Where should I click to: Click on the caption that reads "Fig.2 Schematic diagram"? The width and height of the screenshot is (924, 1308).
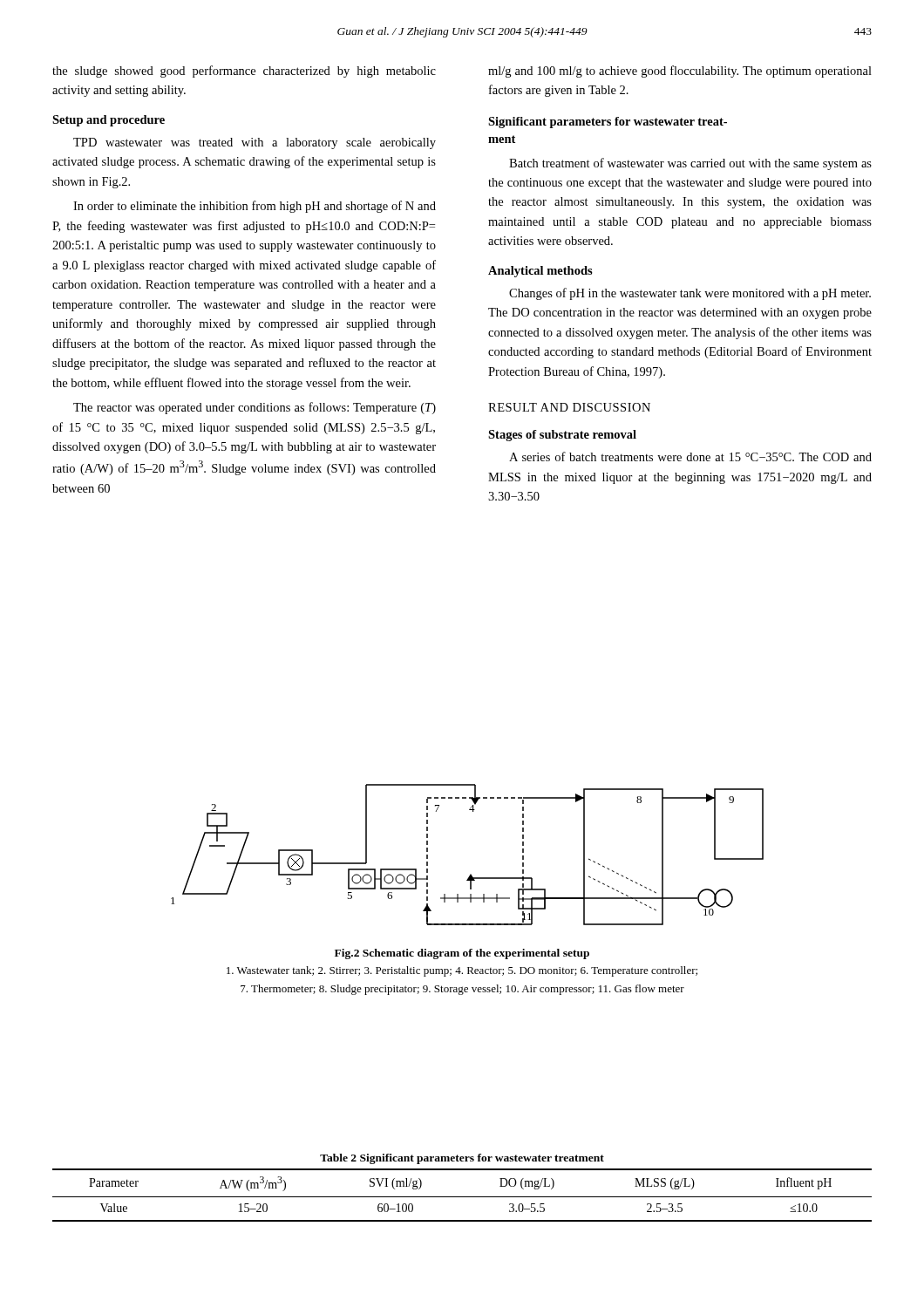[x=462, y=970]
